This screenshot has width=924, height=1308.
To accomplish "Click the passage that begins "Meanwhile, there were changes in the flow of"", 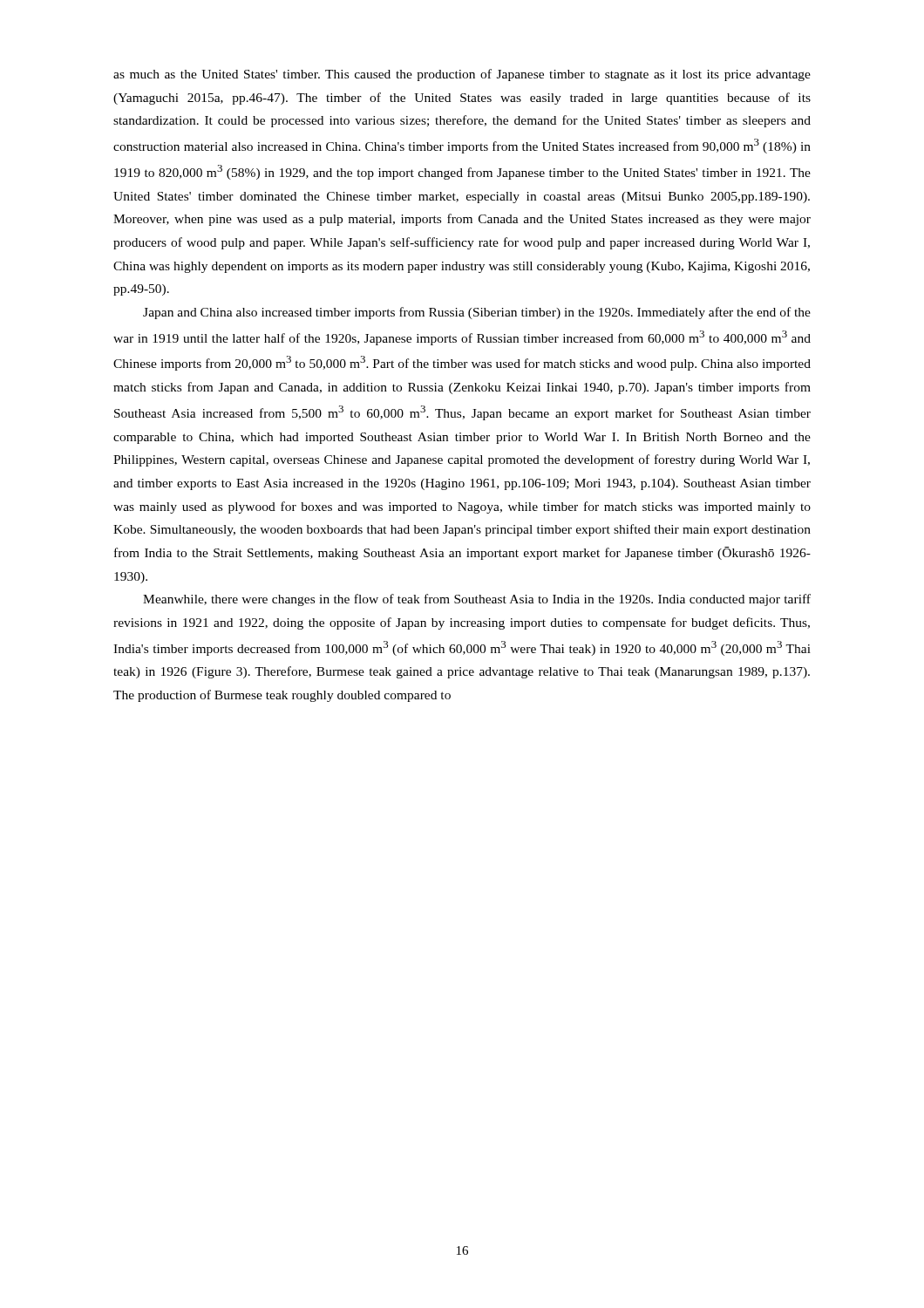I will pyautogui.click(x=462, y=647).
